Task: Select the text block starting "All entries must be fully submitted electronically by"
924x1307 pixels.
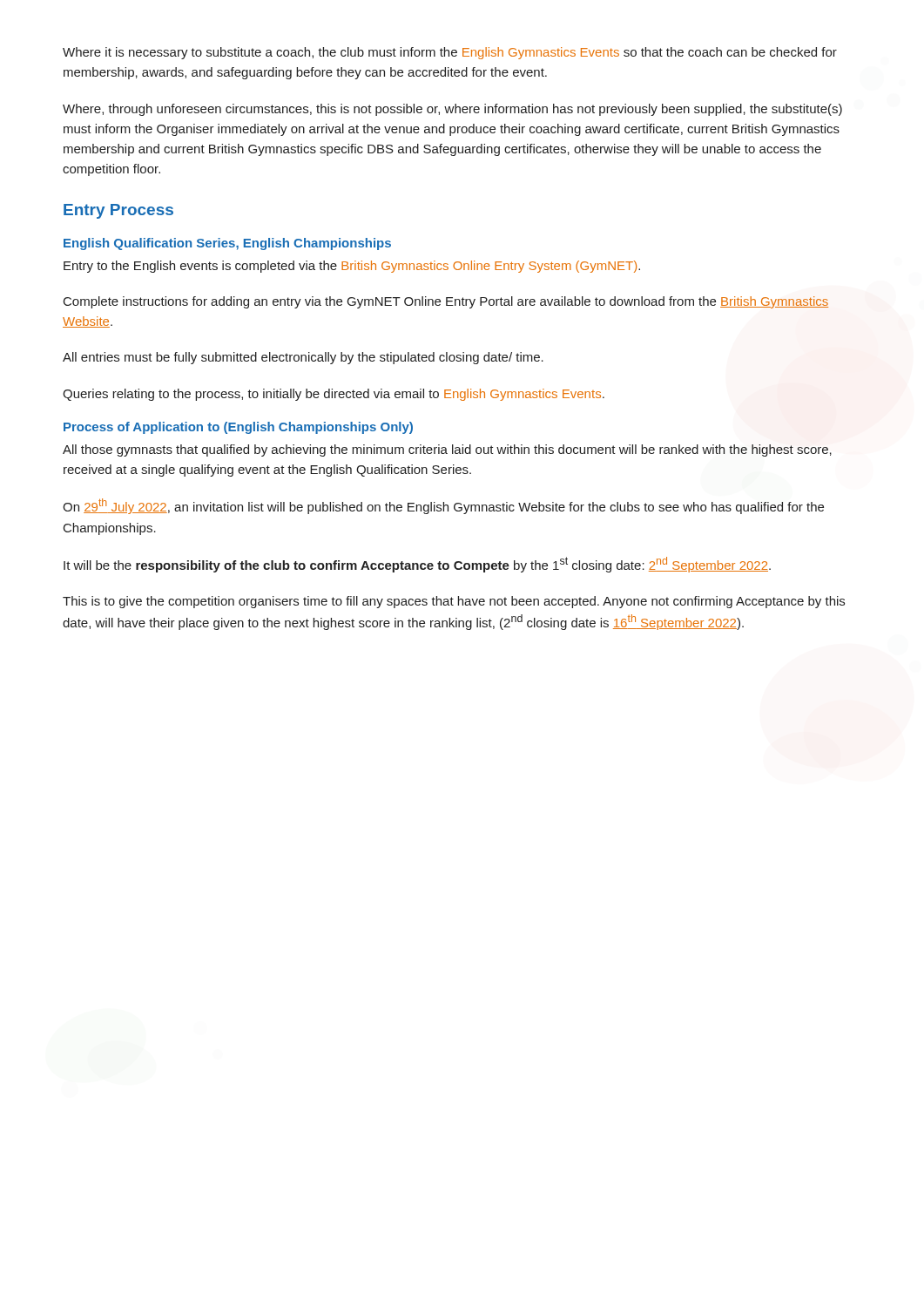Action: [x=303, y=357]
